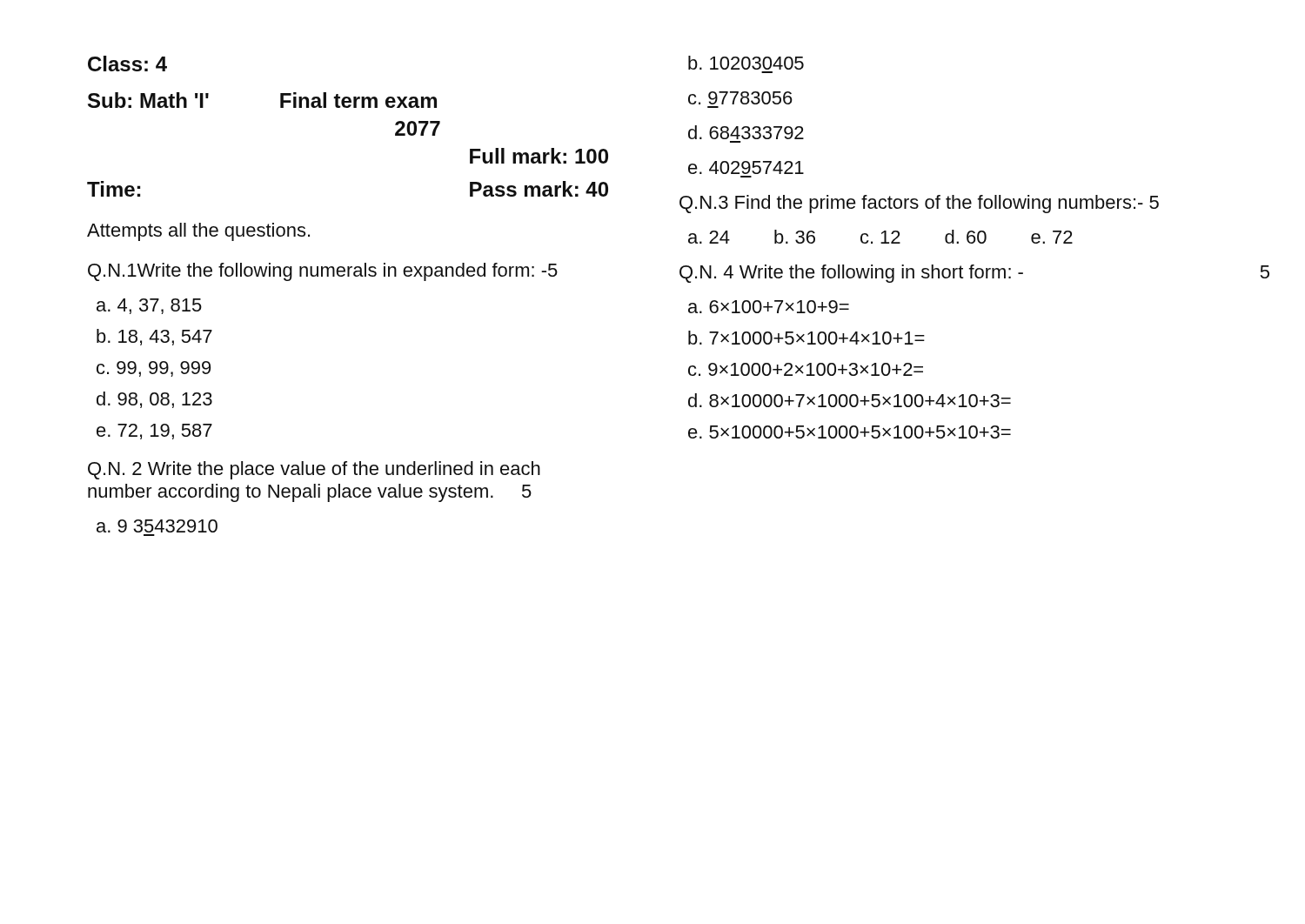Select the list item containing "b. 102030405"
The image size is (1305, 924).
click(746, 63)
